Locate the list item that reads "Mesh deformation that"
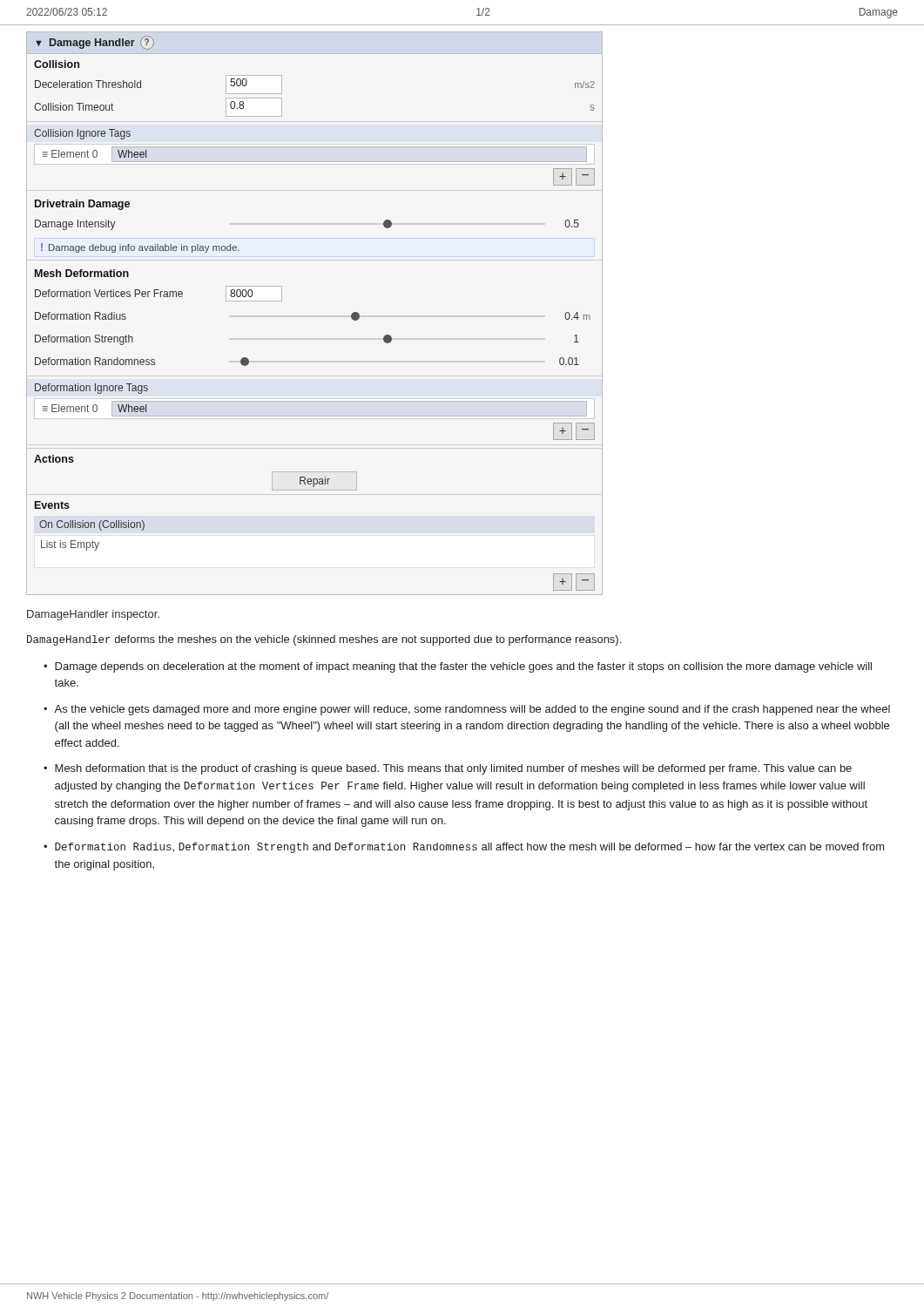Viewport: 924px width, 1307px height. 476,795
